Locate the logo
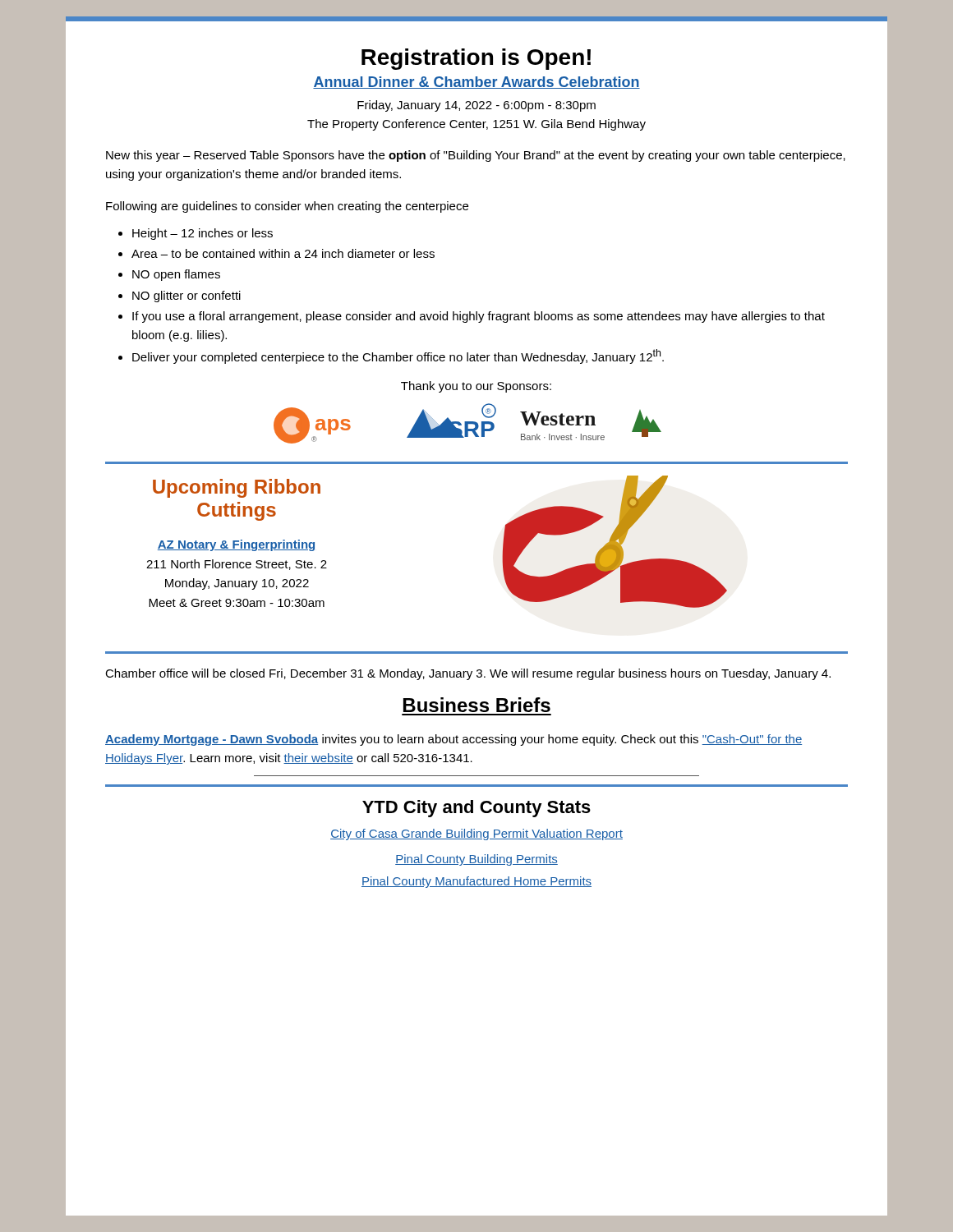Viewport: 953px width, 1232px height. tap(476, 425)
